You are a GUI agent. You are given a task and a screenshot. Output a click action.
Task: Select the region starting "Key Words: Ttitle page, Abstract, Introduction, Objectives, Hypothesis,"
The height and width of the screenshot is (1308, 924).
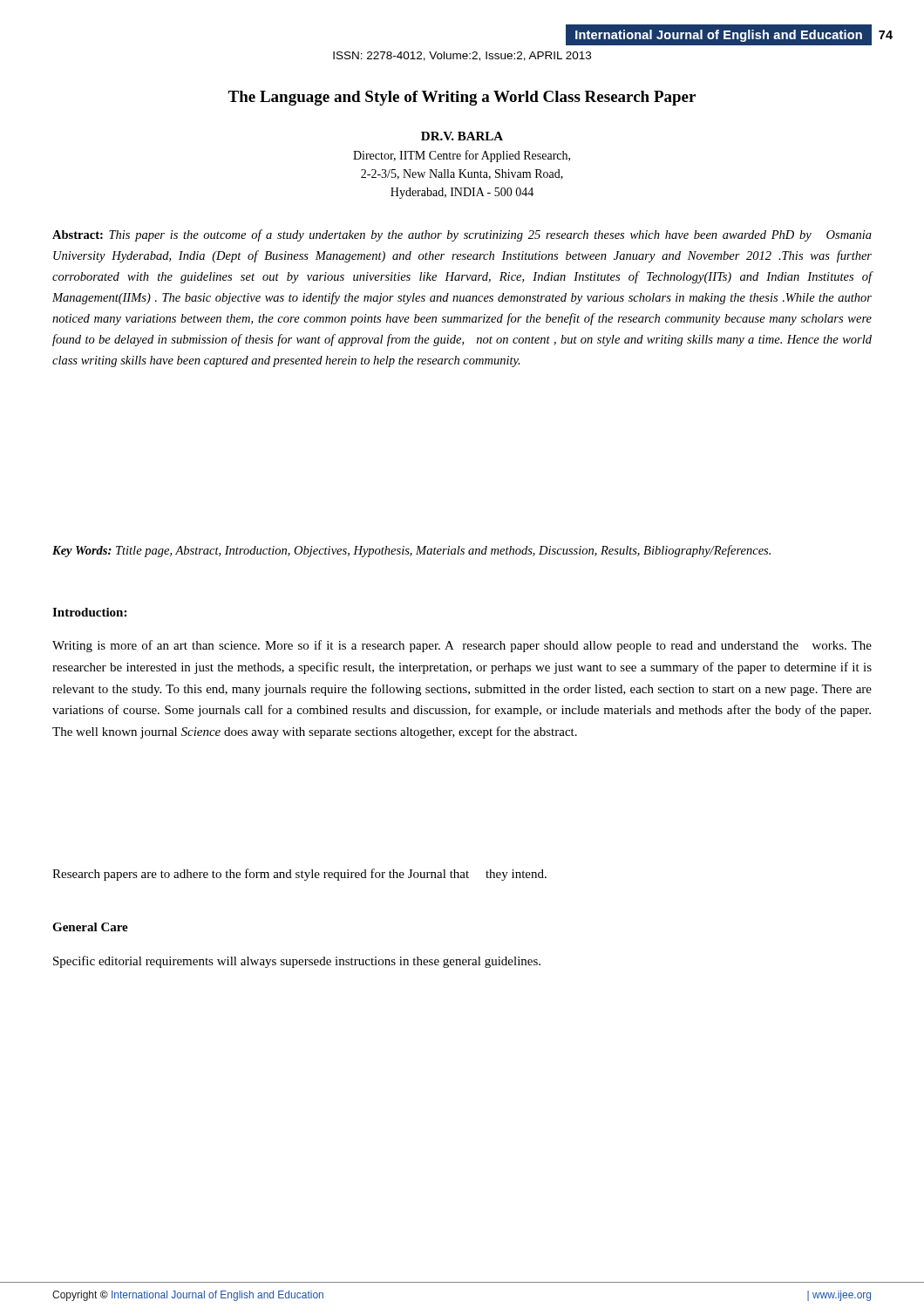[x=412, y=550]
